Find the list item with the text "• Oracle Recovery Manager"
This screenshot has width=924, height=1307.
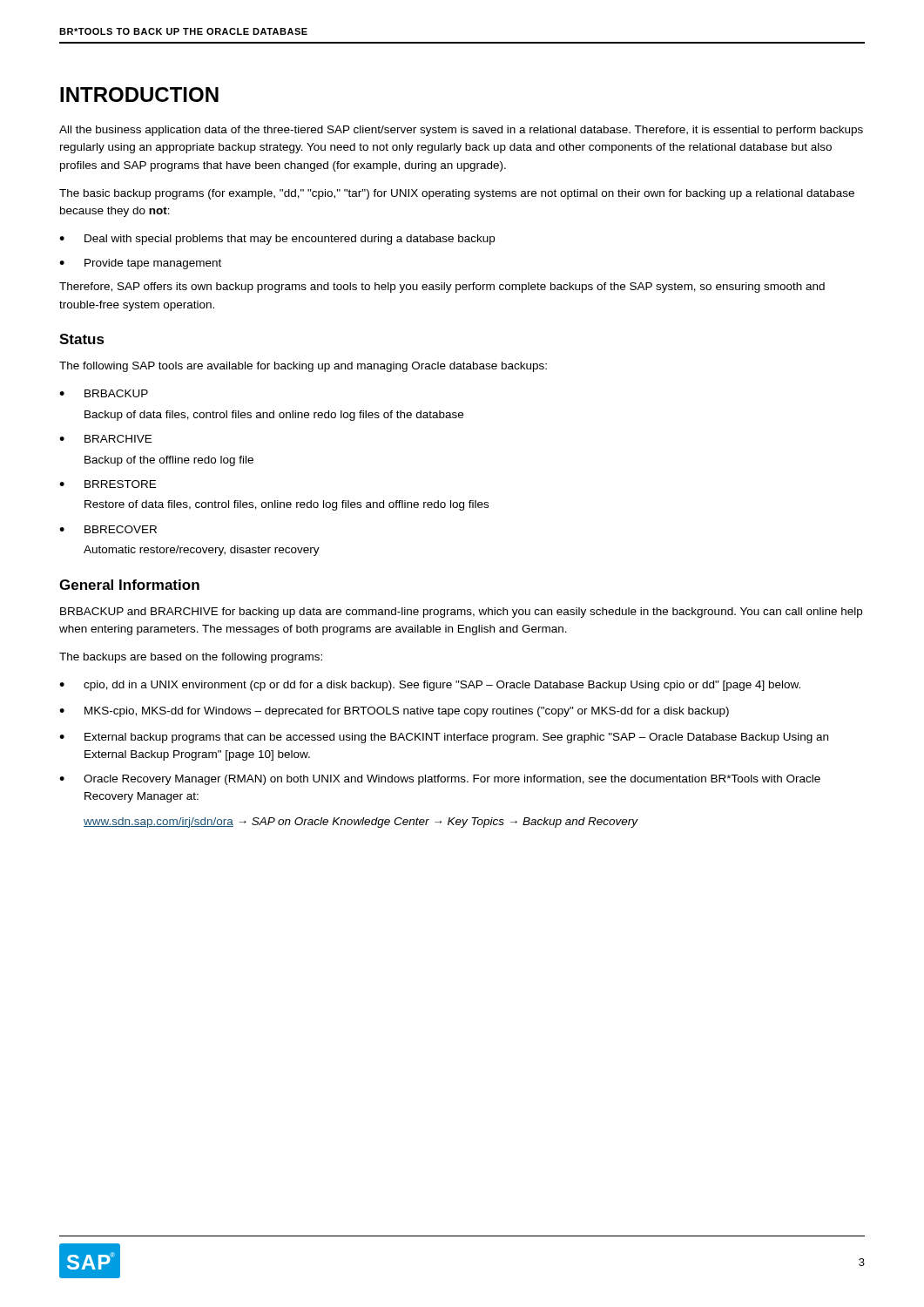(x=462, y=788)
